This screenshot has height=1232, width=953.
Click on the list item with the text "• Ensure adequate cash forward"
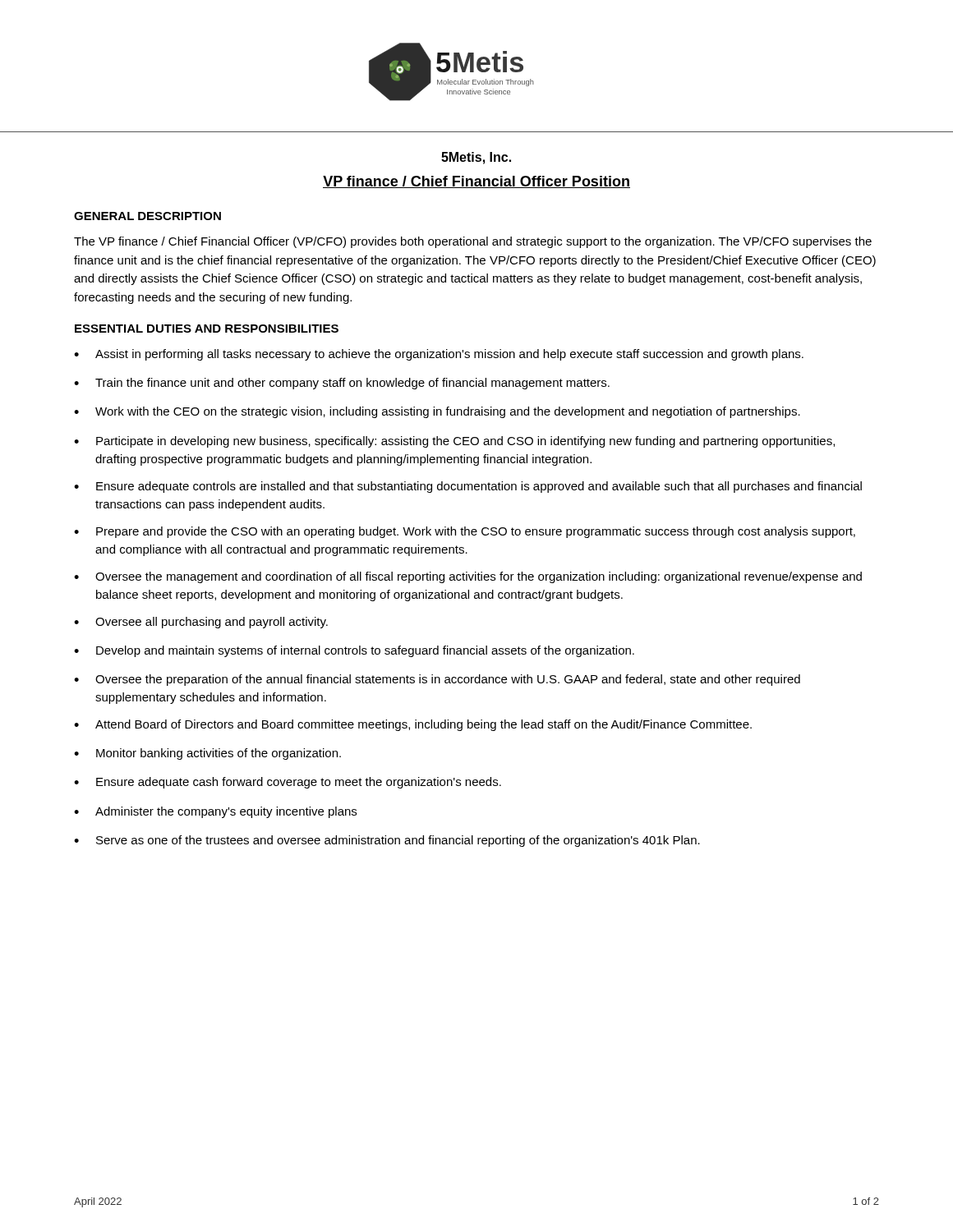coord(476,783)
